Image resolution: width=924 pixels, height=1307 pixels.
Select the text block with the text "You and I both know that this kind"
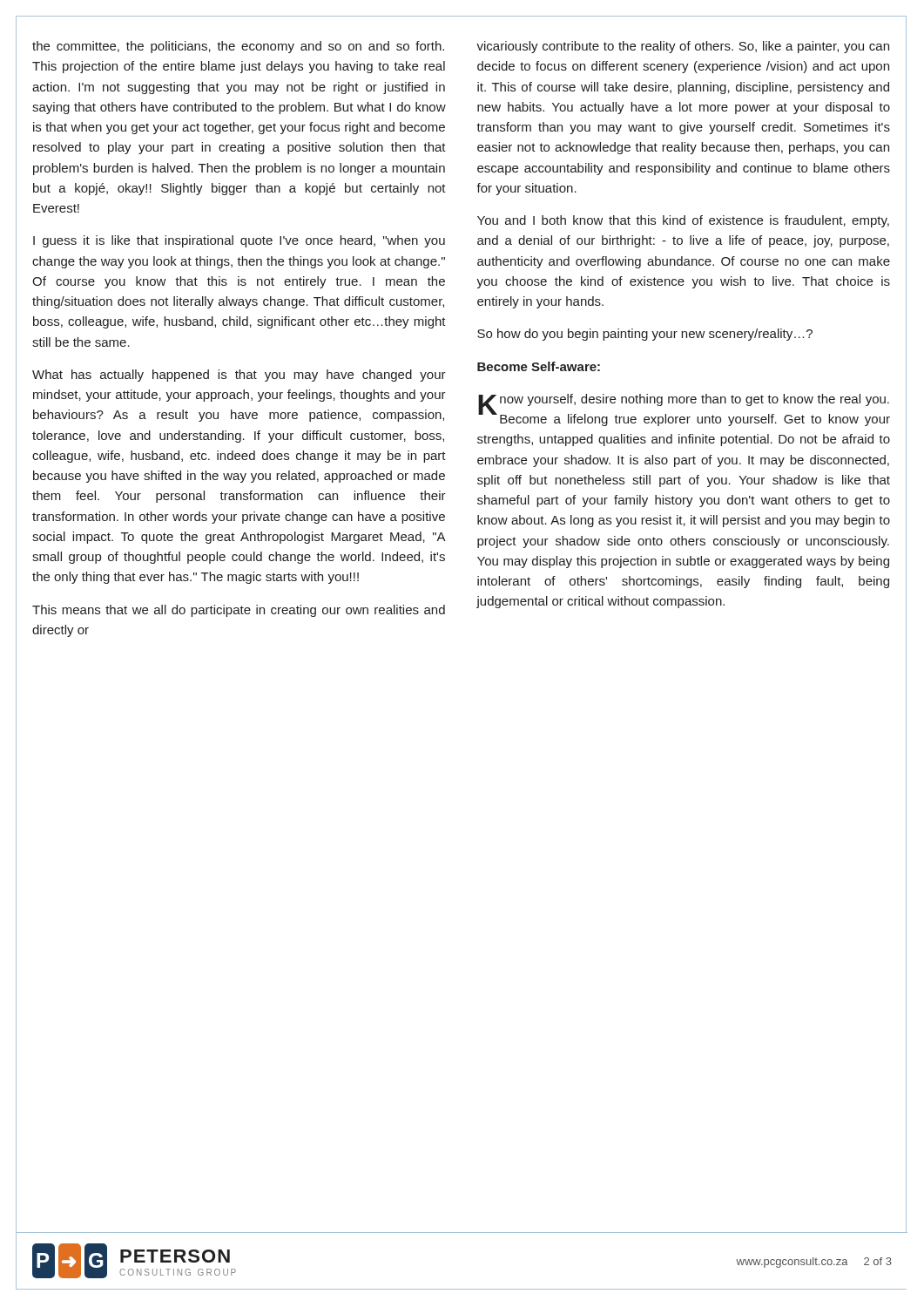tap(683, 261)
